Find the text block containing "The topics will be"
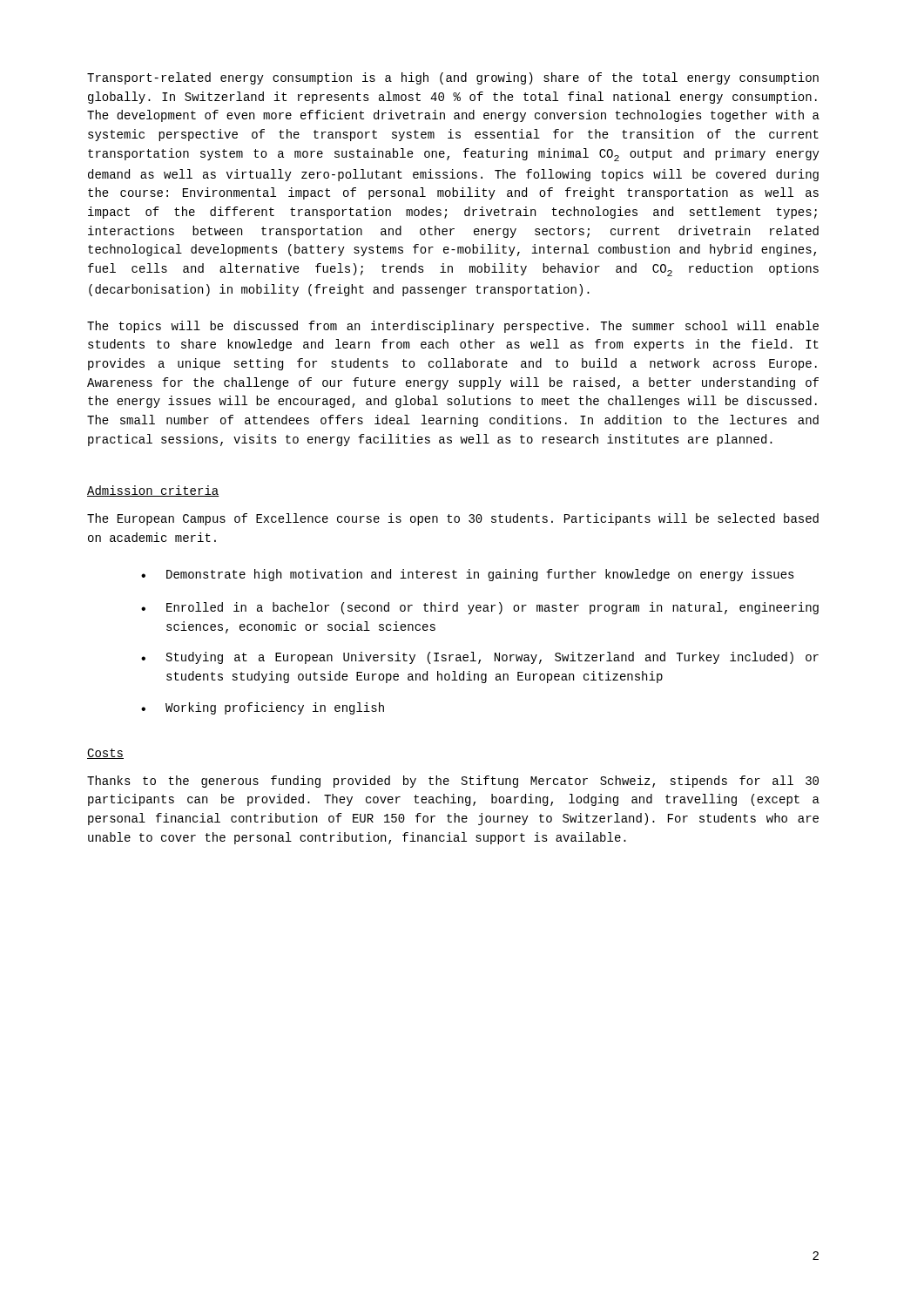 453,383
